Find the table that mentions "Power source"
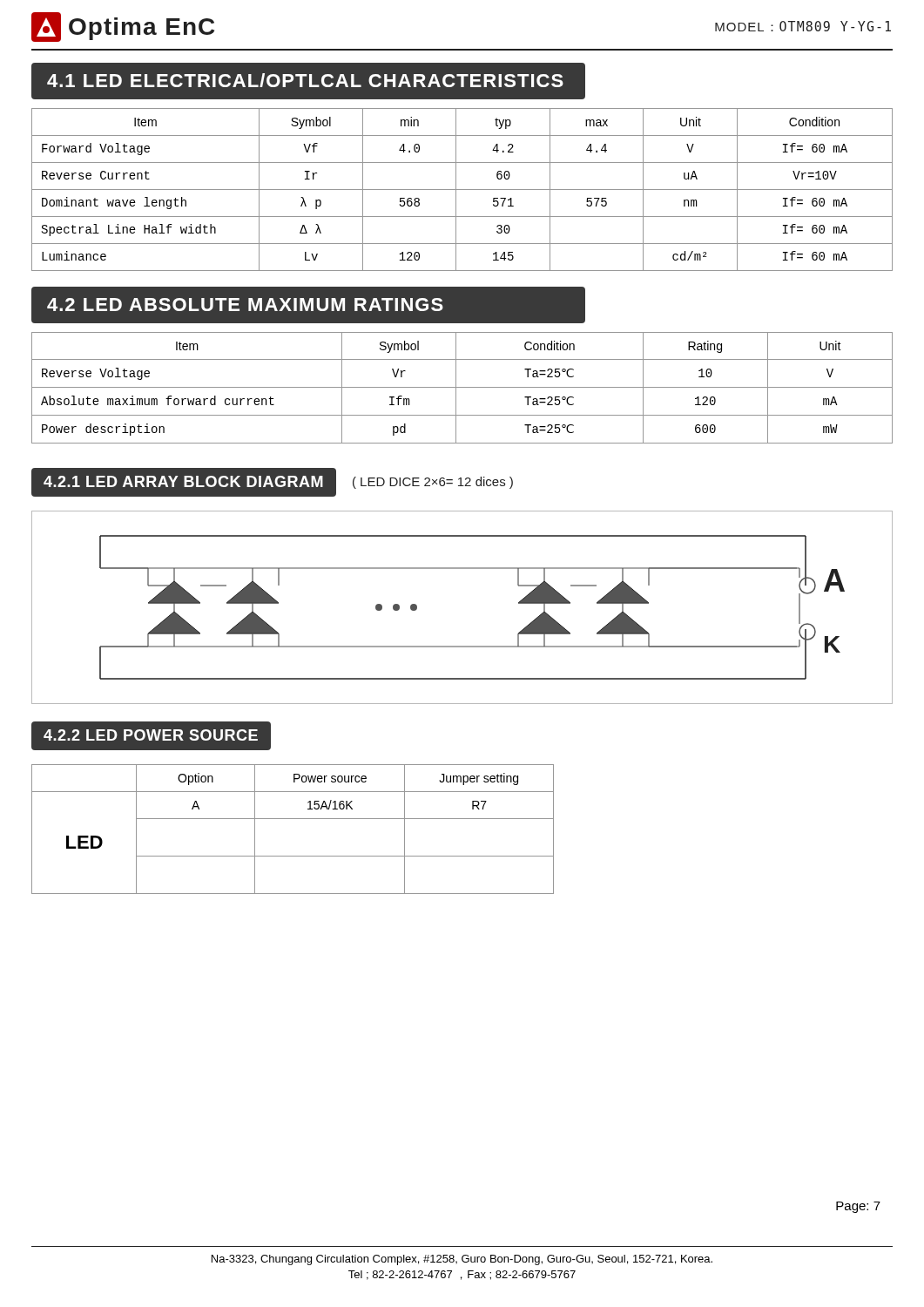Image resolution: width=924 pixels, height=1307 pixels. point(462,829)
